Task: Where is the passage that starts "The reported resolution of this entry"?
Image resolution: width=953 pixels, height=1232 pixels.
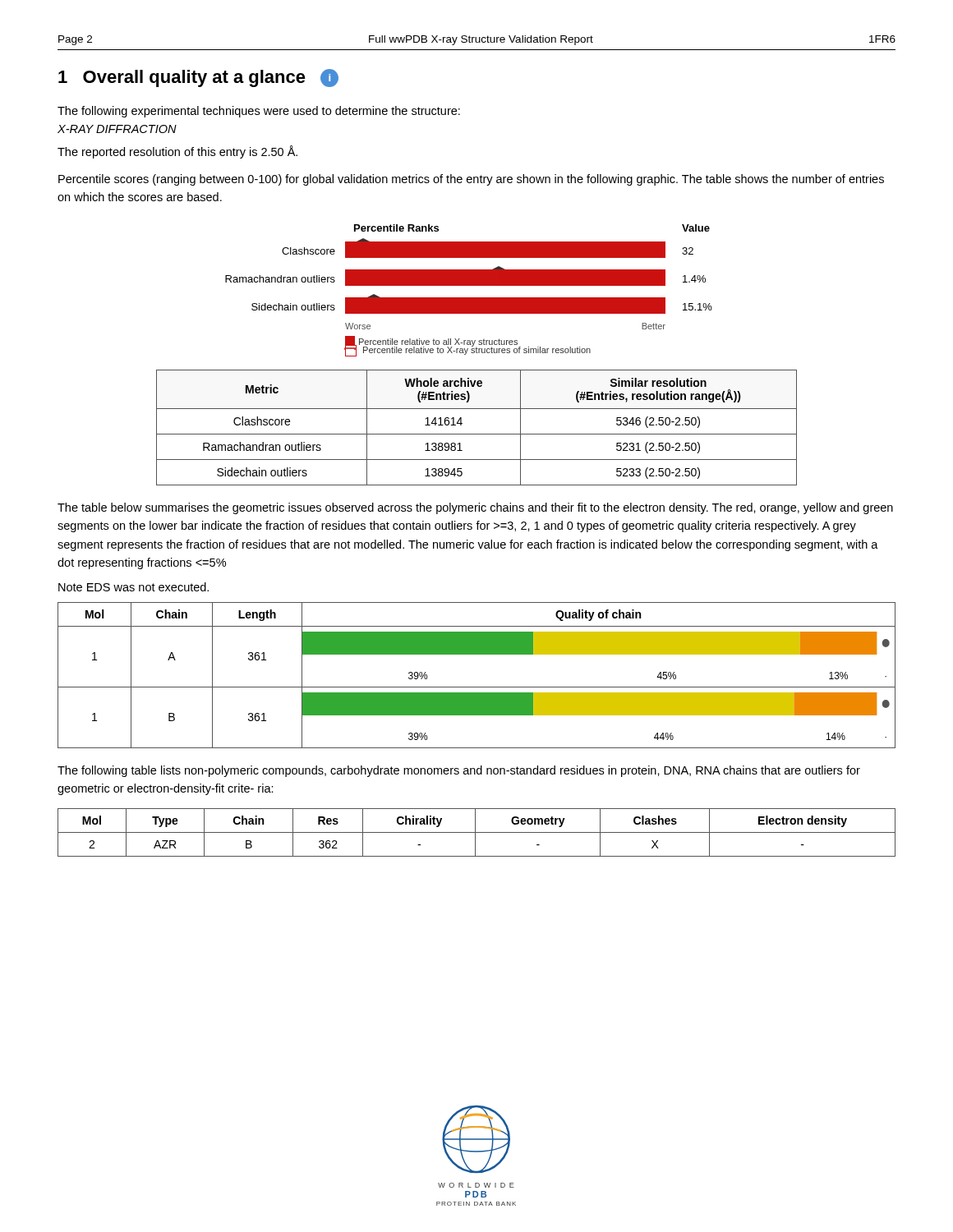Action: point(178,152)
